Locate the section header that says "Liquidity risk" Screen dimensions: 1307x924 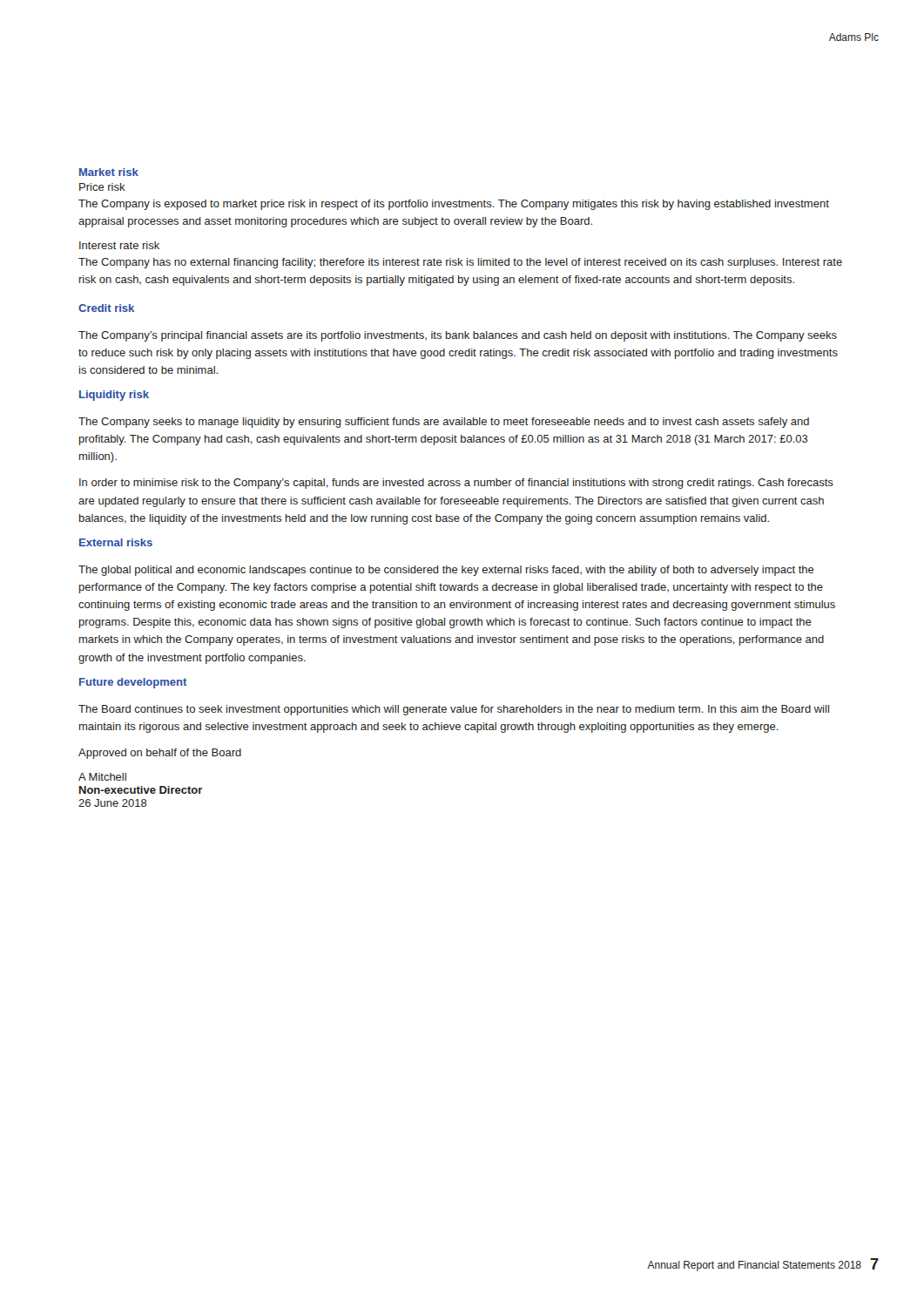coord(114,396)
